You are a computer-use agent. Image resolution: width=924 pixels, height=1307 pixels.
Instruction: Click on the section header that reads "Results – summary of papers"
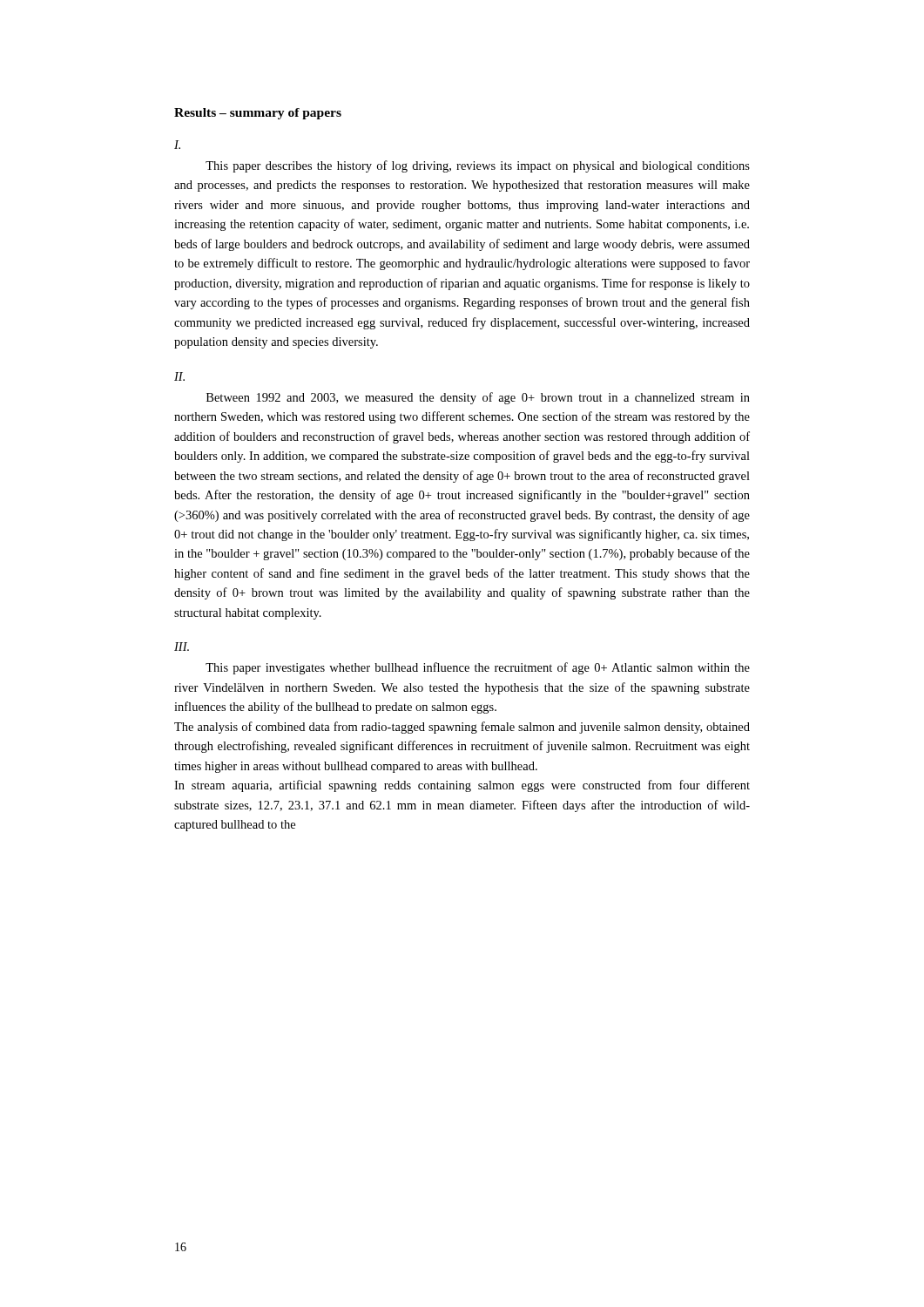258,112
